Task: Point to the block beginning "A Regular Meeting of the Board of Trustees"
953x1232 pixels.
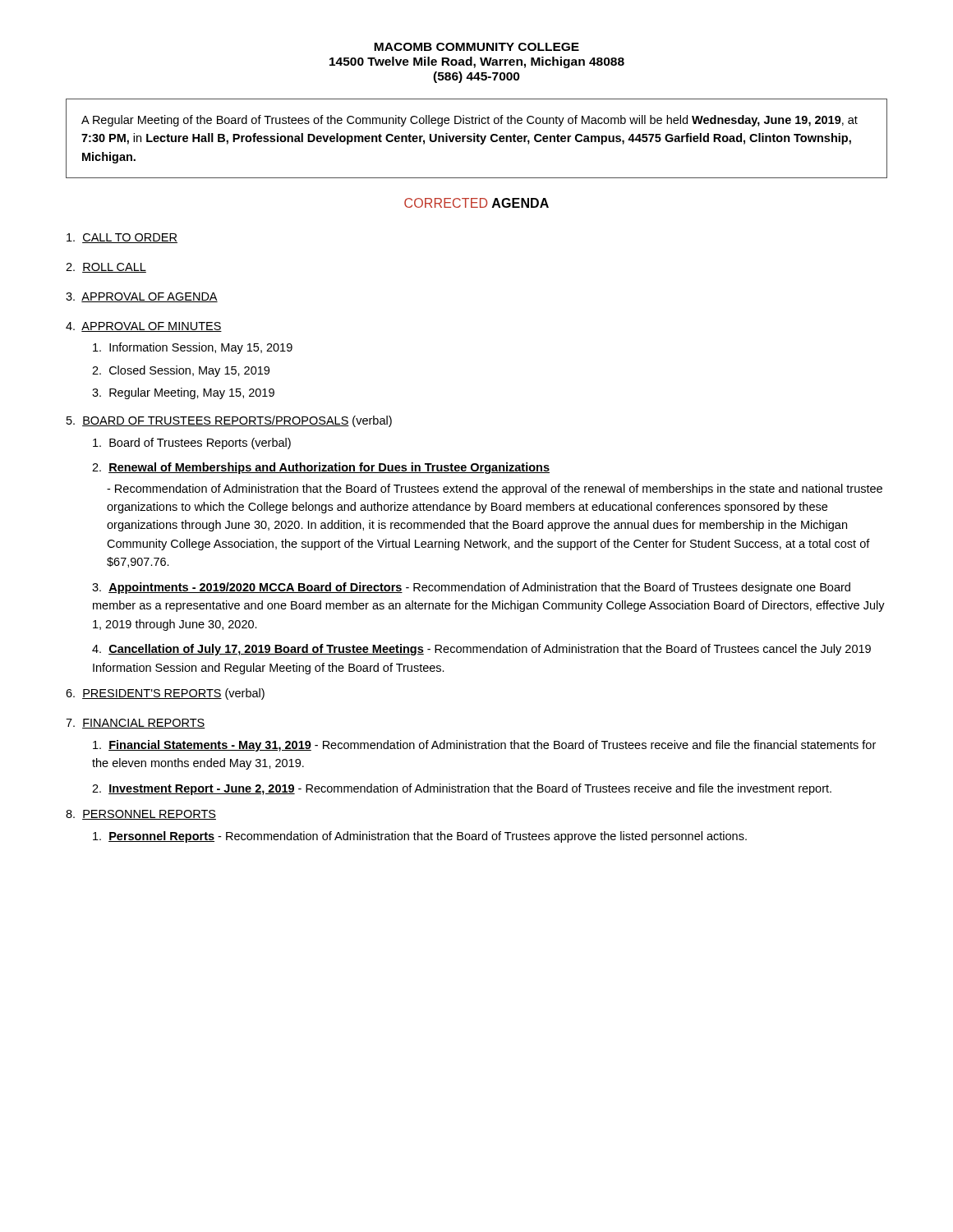Action: [469, 138]
